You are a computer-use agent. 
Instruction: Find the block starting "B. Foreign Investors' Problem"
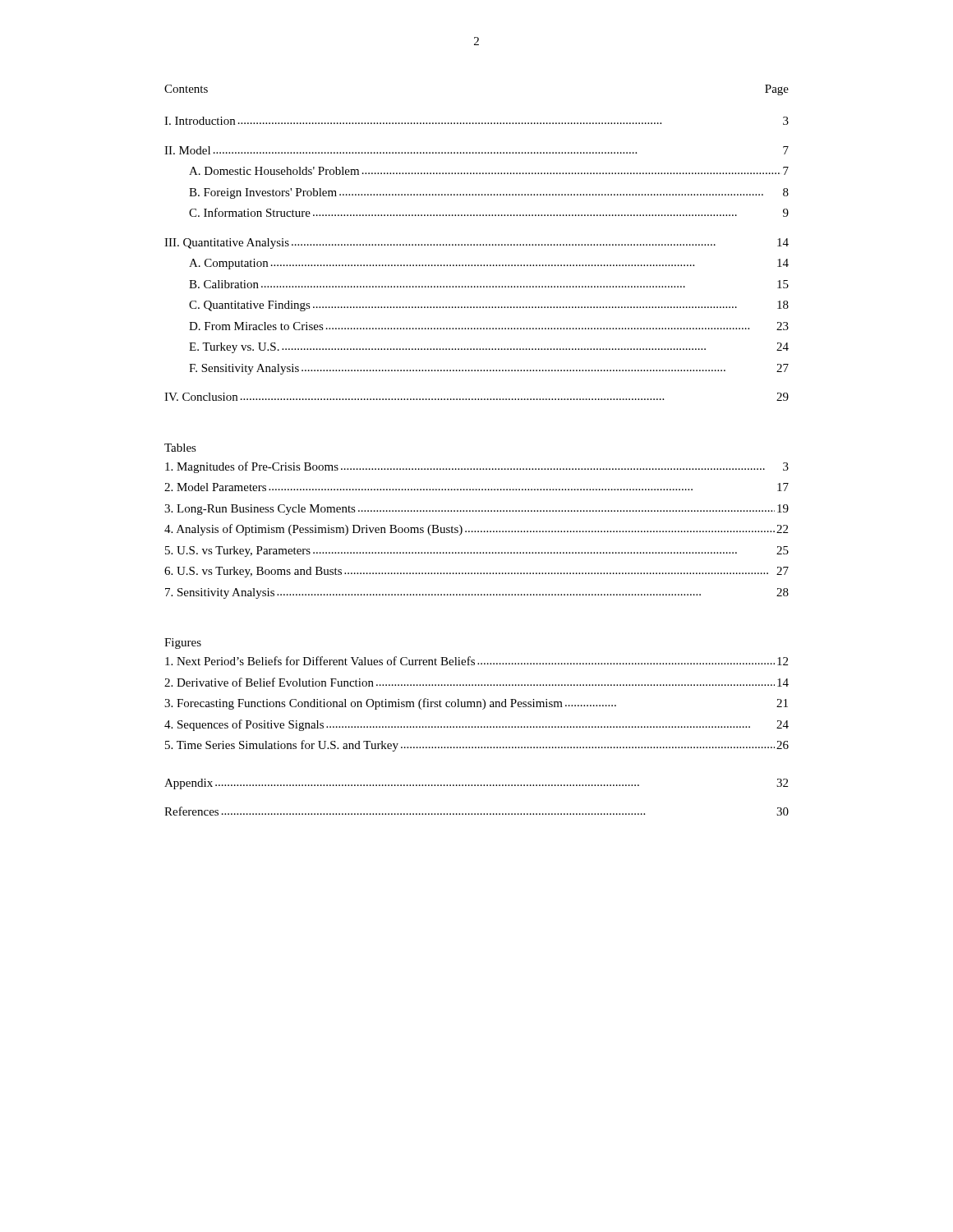(x=489, y=192)
